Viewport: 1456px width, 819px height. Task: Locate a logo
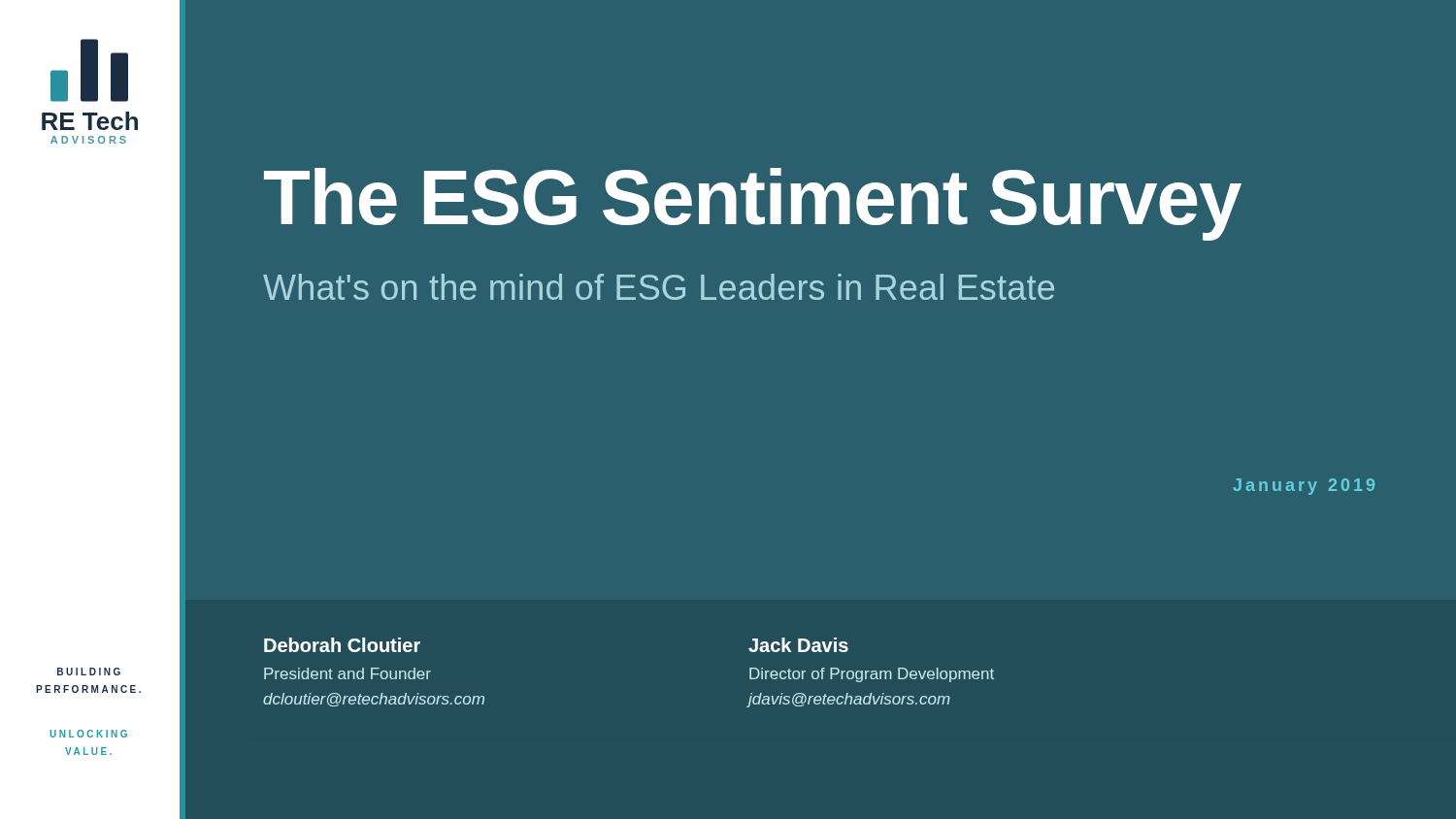coord(90,87)
